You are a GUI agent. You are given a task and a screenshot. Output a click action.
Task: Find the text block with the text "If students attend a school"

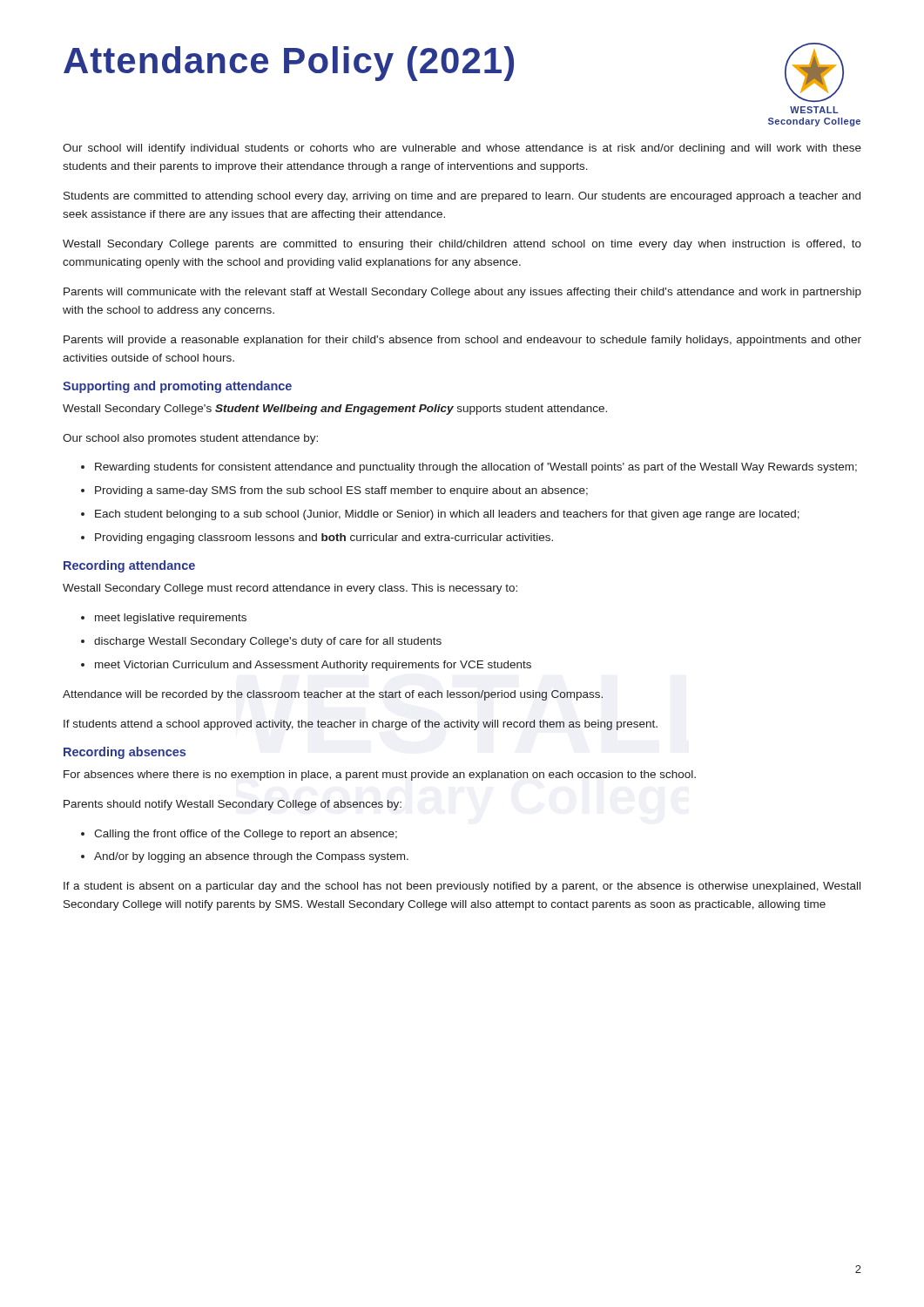(361, 723)
